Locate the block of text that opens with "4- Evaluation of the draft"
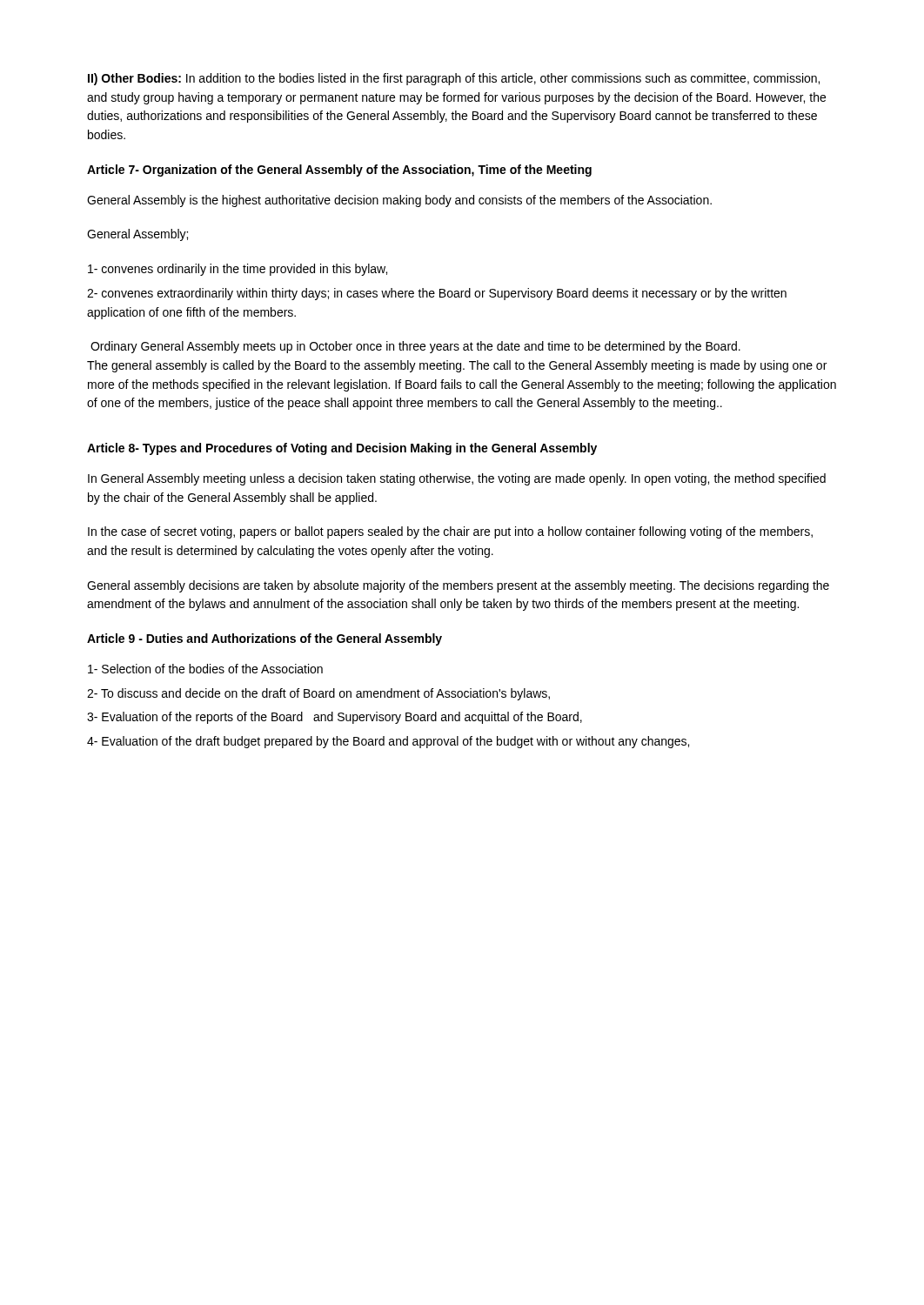The width and height of the screenshot is (924, 1305). point(389,741)
